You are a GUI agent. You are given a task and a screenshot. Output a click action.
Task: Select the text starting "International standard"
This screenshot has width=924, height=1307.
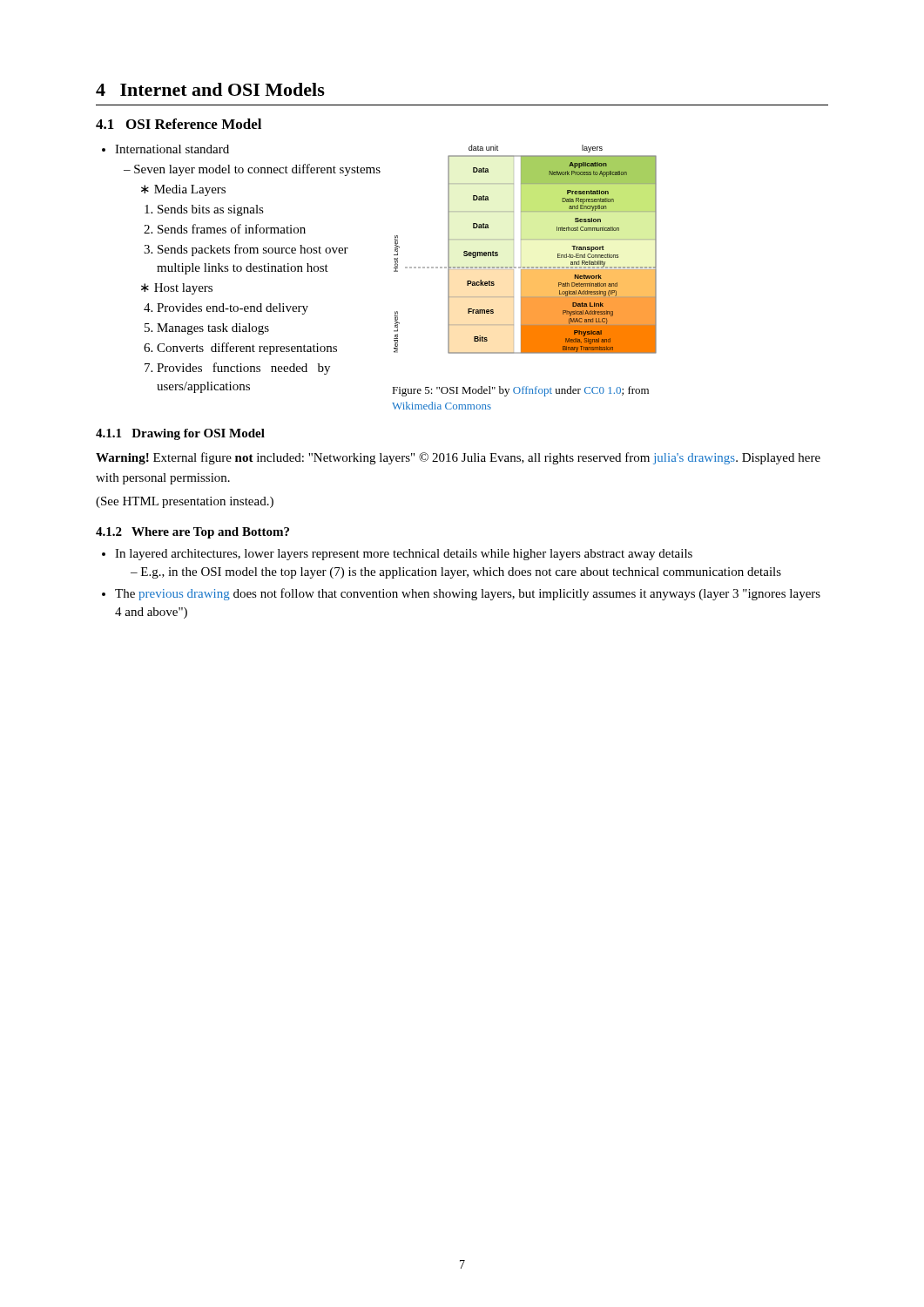click(240, 149)
